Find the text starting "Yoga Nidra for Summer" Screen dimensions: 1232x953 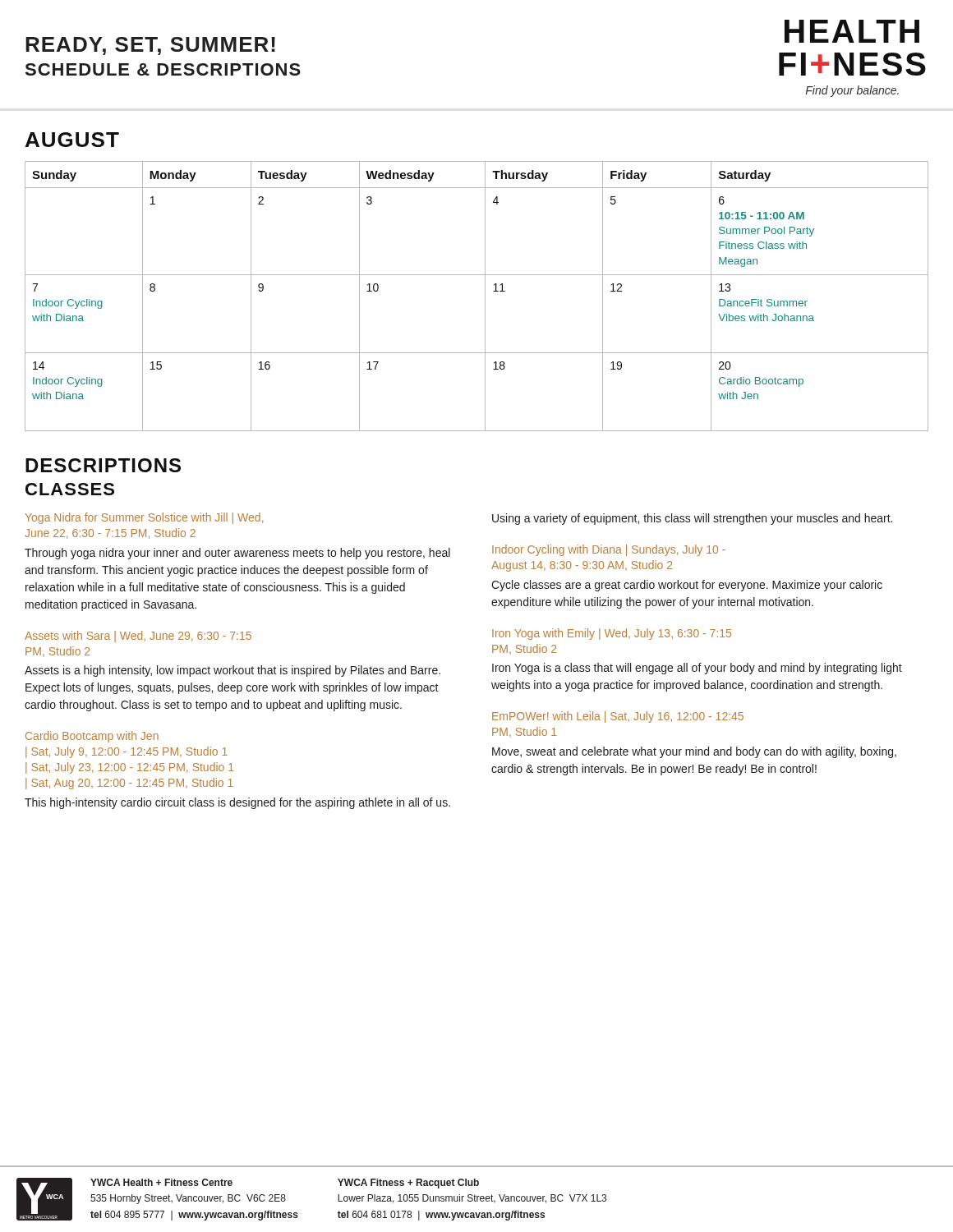tap(243, 562)
